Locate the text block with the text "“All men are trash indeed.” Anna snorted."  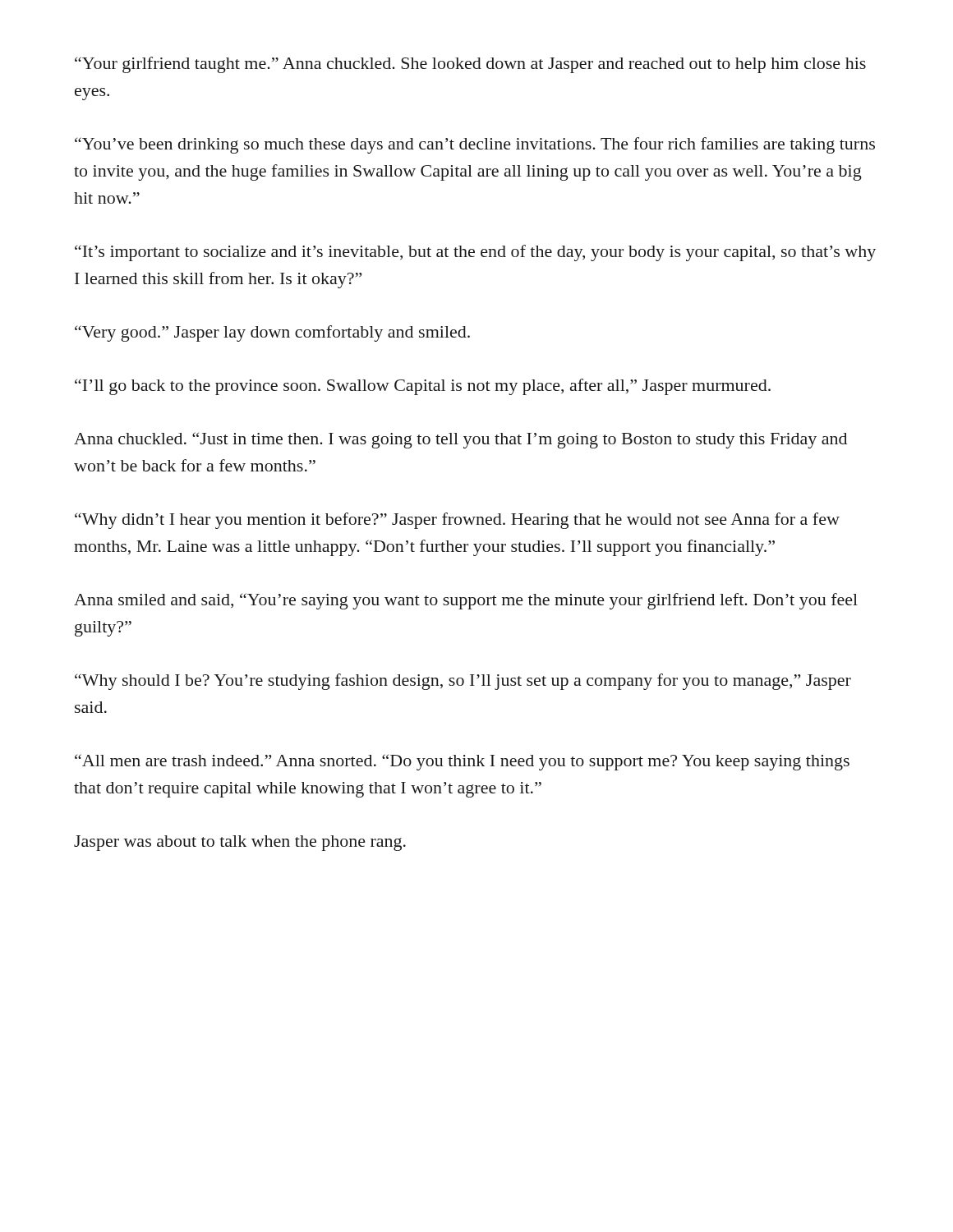point(462,774)
